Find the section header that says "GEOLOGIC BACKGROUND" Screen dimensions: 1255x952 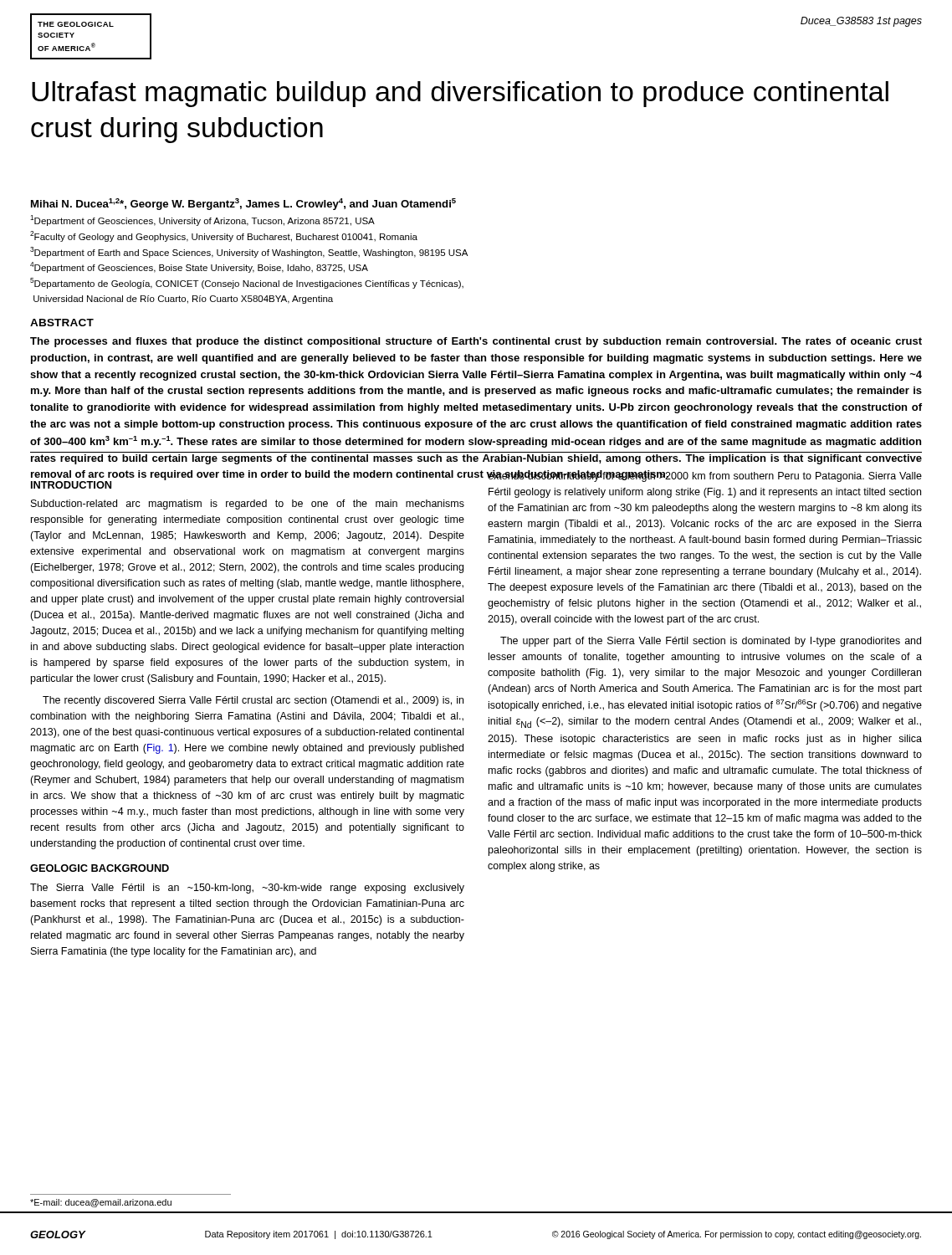pyautogui.click(x=100, y=868)
